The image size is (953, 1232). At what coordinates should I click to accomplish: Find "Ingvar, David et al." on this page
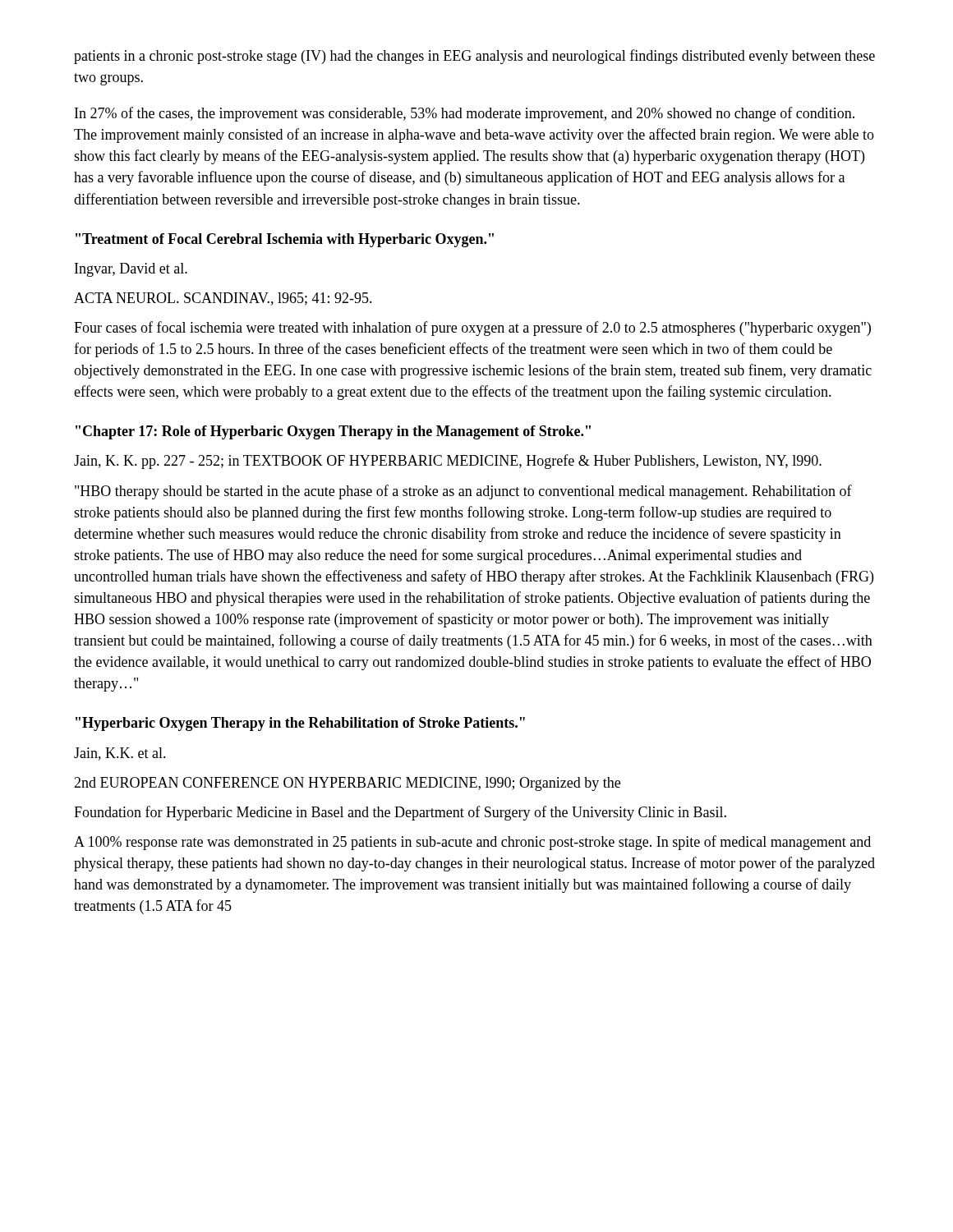[x=131, y=268]
